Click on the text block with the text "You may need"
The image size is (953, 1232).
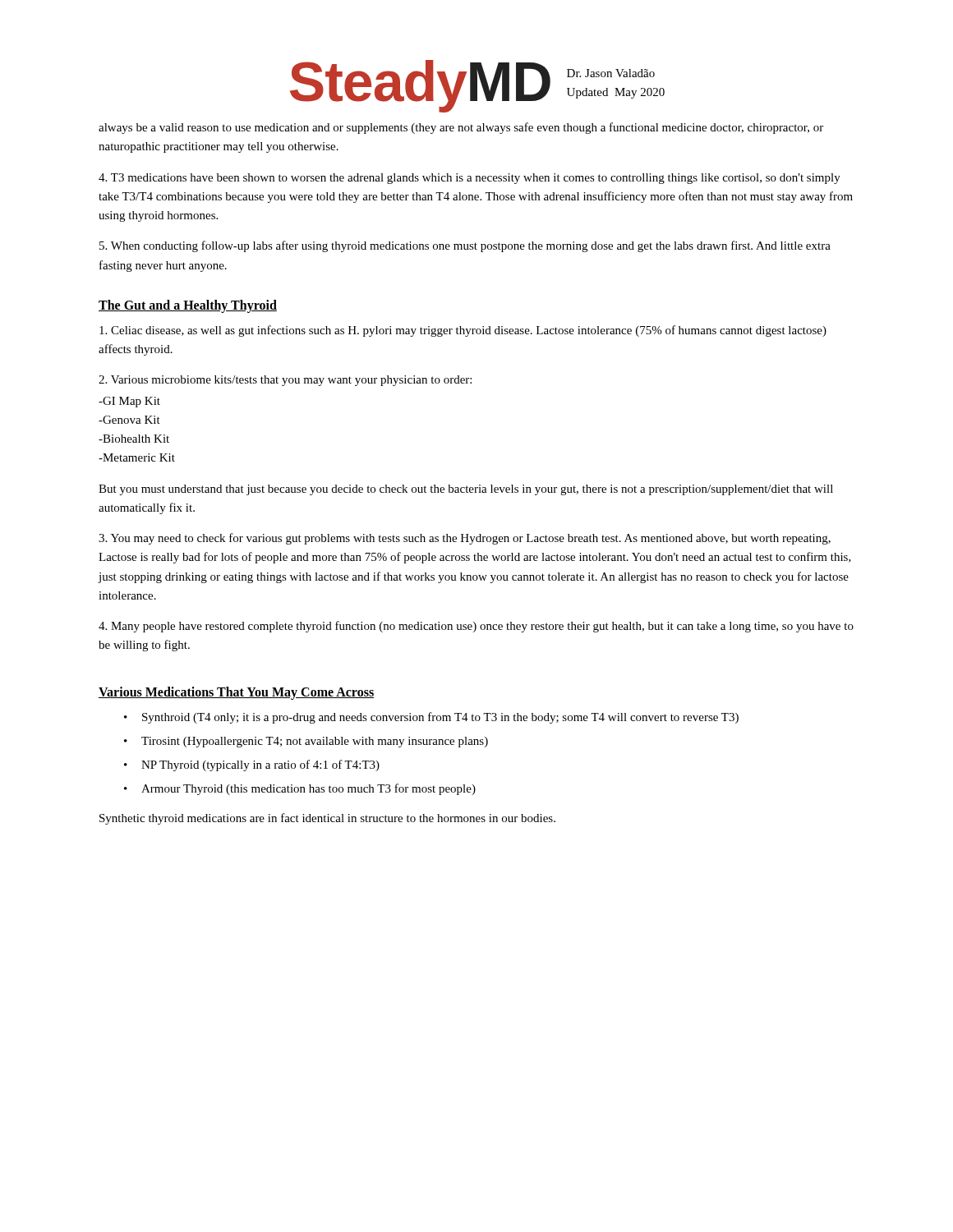(475, 567)
